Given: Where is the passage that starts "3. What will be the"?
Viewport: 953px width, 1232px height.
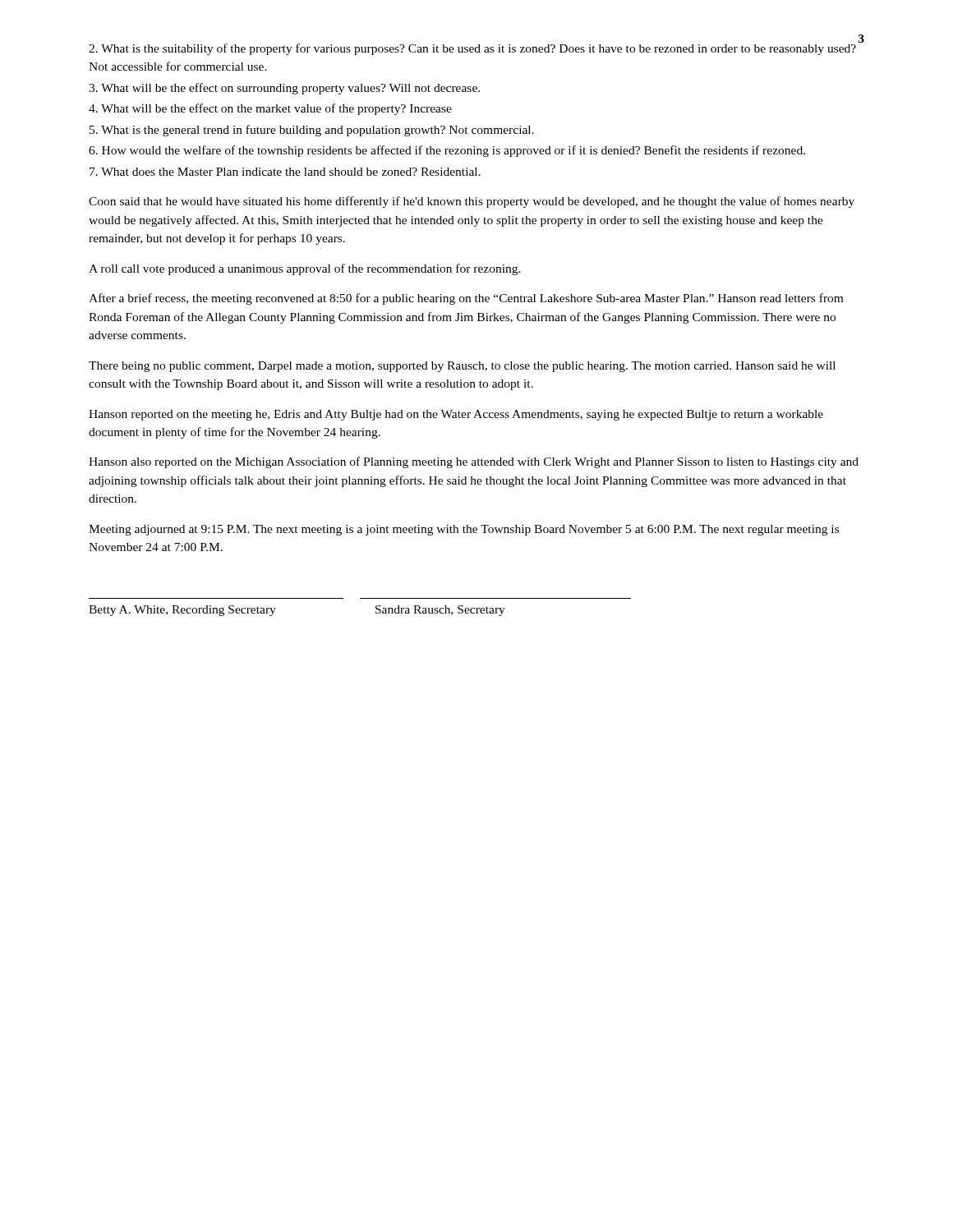Looking at the screenshot, I should coord(285,87).
